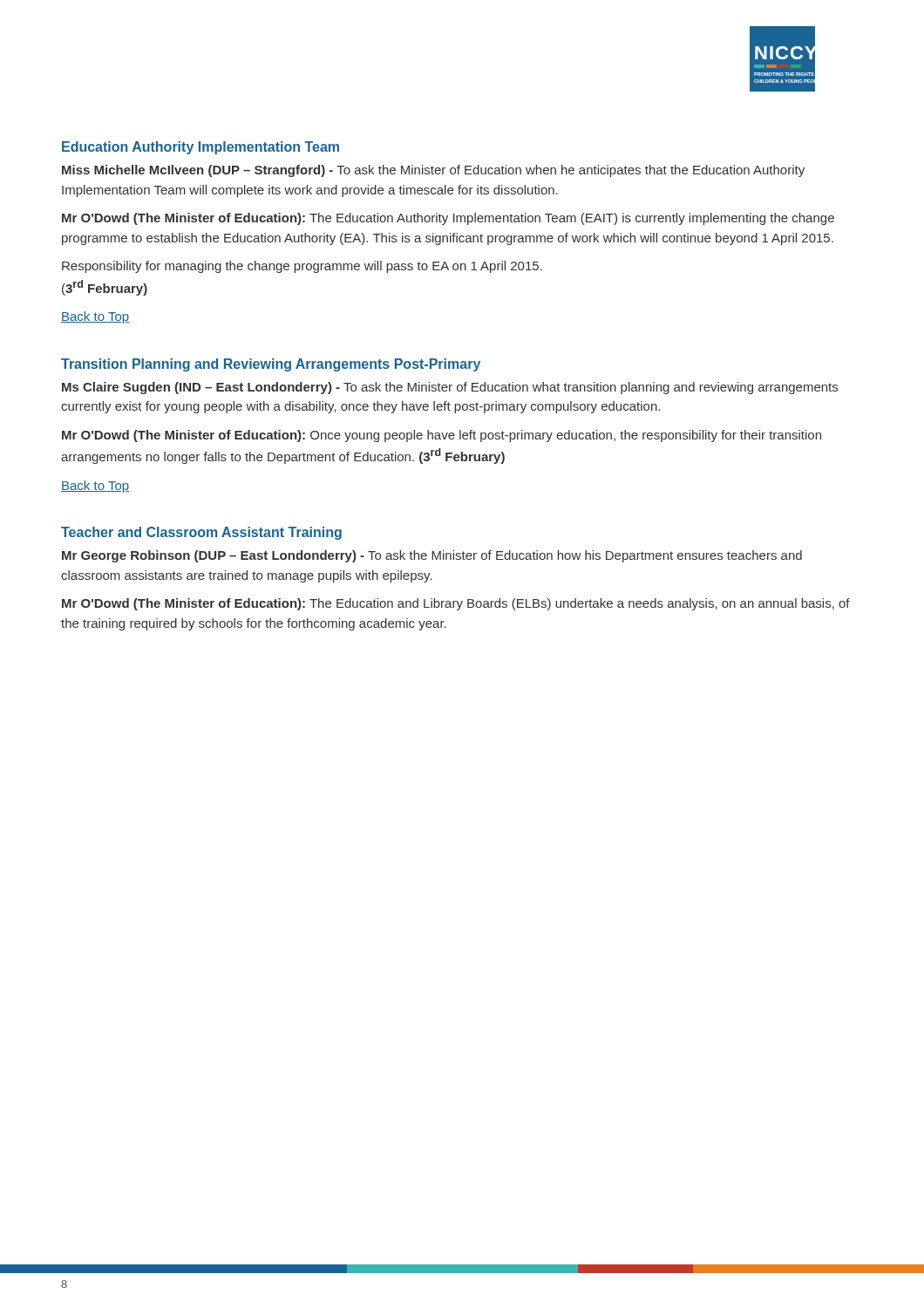Where is the passage that starts "Miss Michelle McIlveen (DUP – Strangford) - To"?
Image resolution: width=924 pixels, height=1308 pixels.
pos(433,179)
